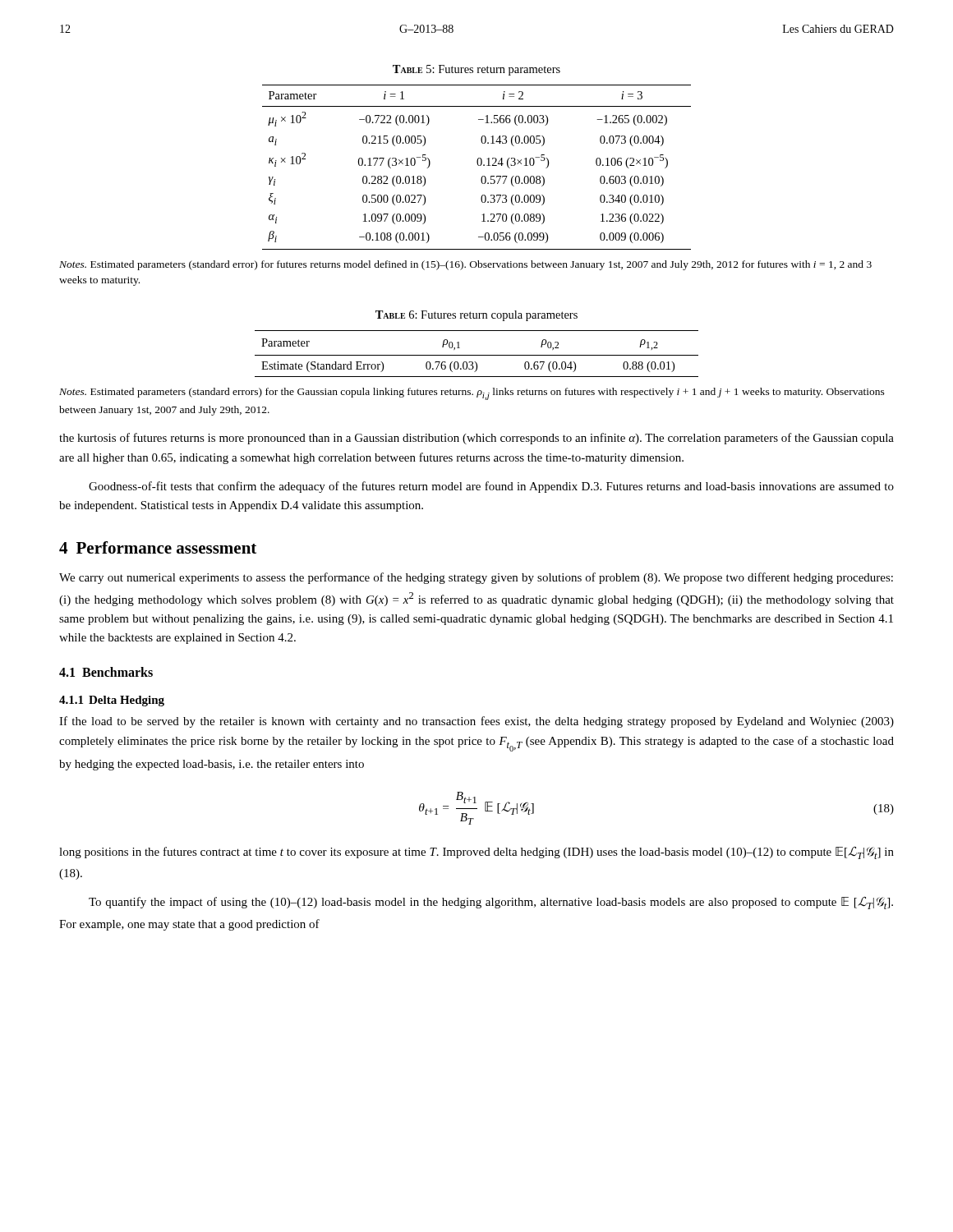The image size is (953, 1232).
Task: Find the block starting "Notes. Estimated parameters (standard errors)"
Action: click(x=472, y=400)
